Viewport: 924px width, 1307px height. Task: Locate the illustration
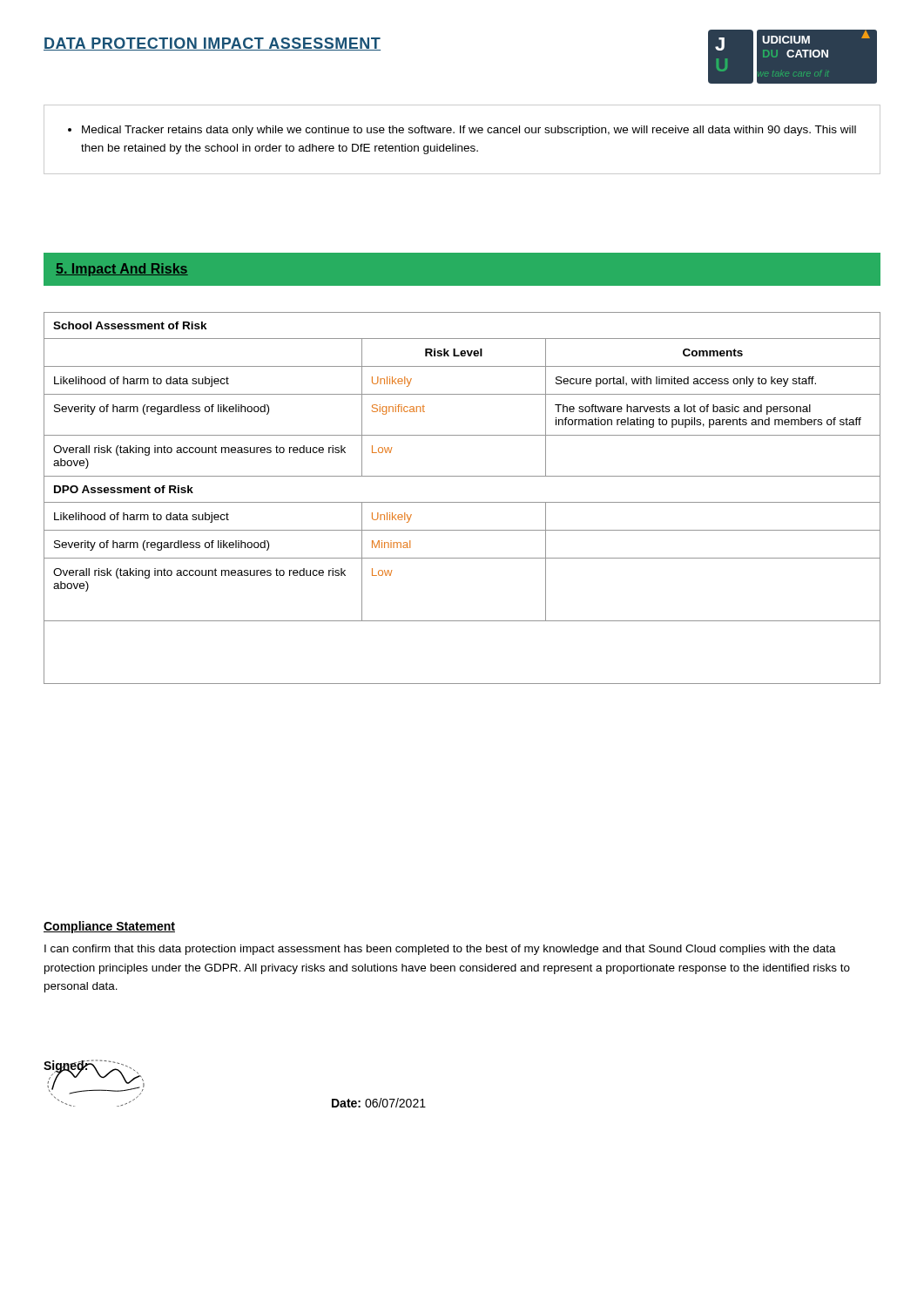pos(100,1076)
